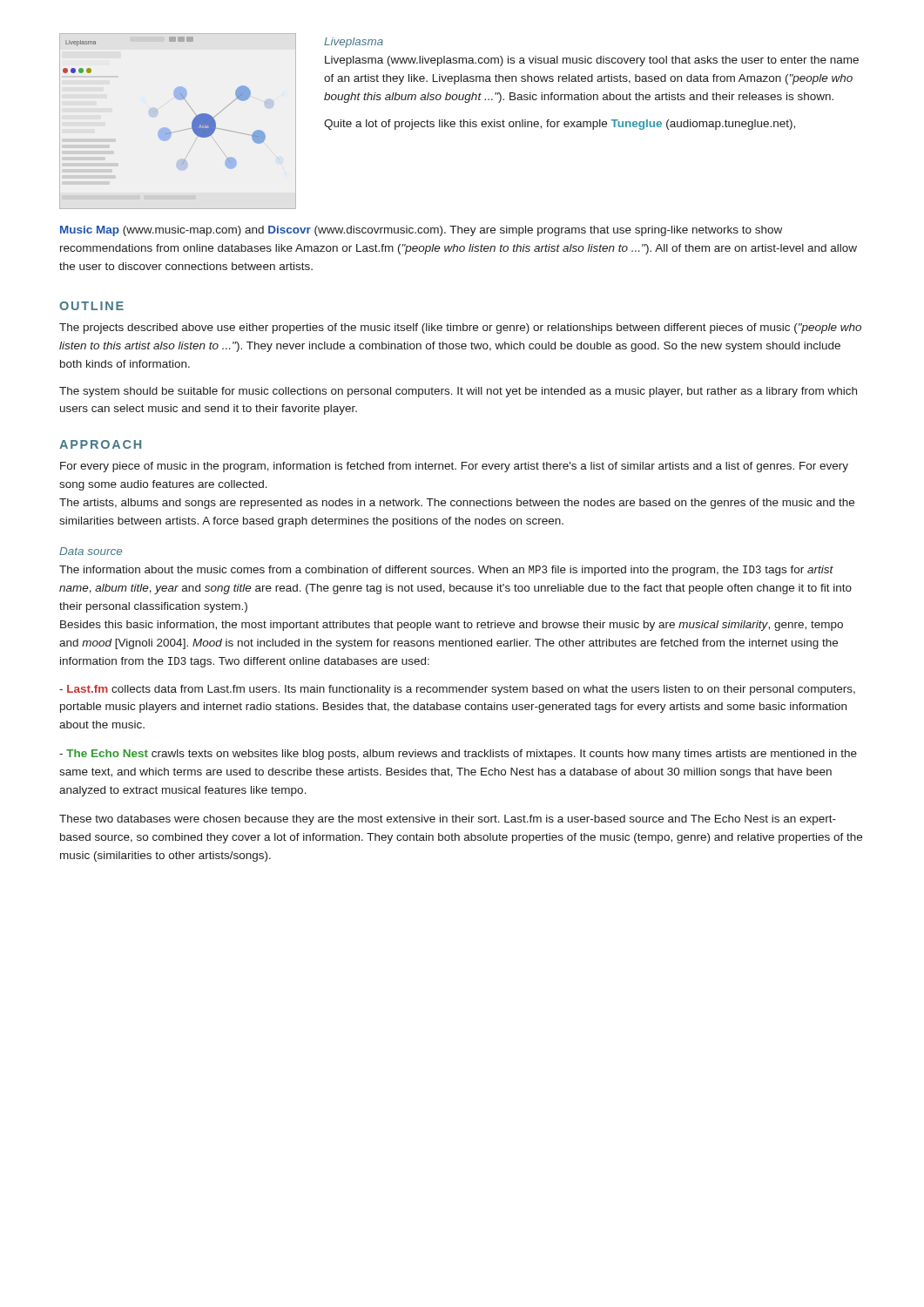
Task: Click on the element starting "For every piece"
Action: point(462,494)
